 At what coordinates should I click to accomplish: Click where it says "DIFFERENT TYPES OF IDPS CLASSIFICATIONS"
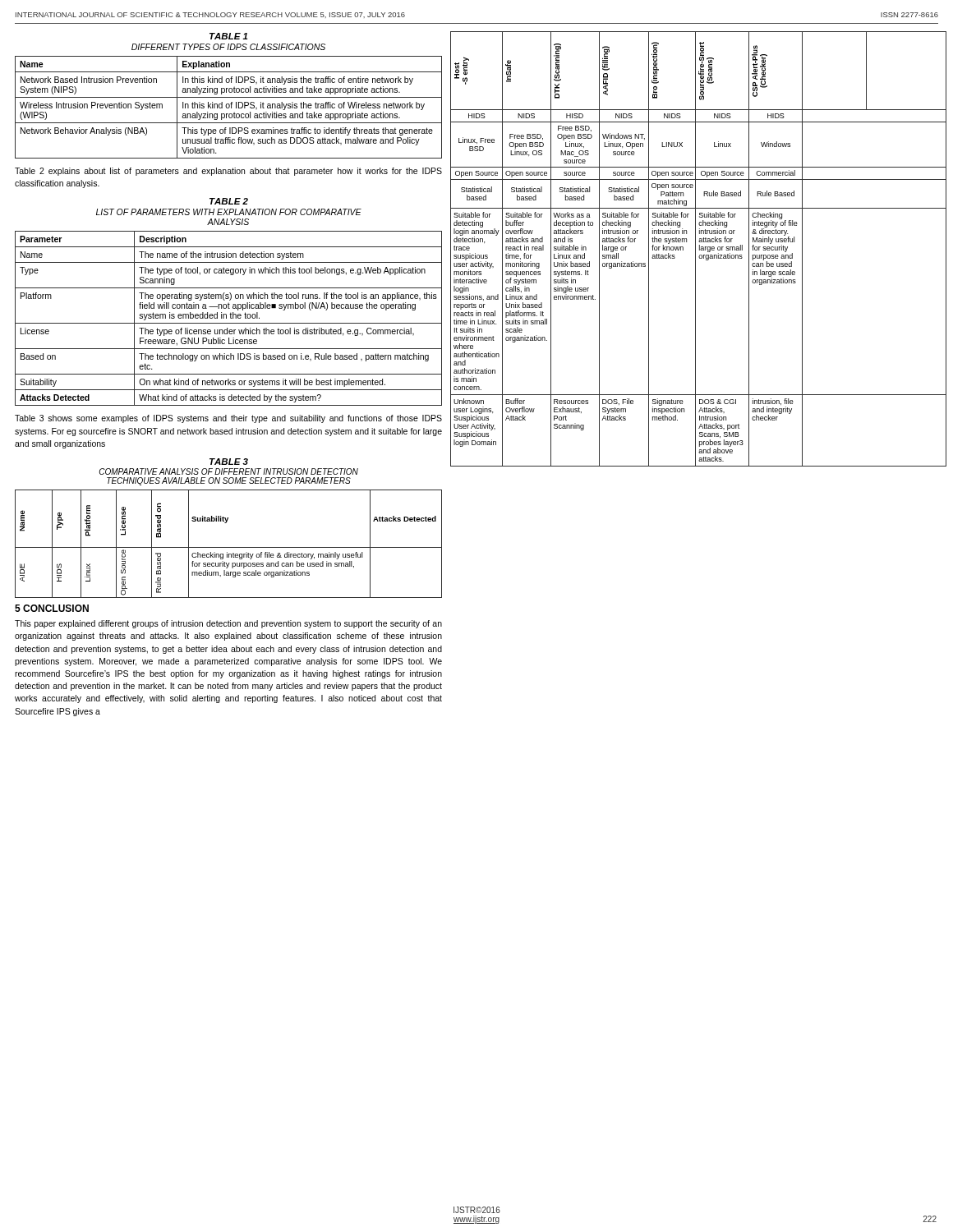click(x=228, y=47)
